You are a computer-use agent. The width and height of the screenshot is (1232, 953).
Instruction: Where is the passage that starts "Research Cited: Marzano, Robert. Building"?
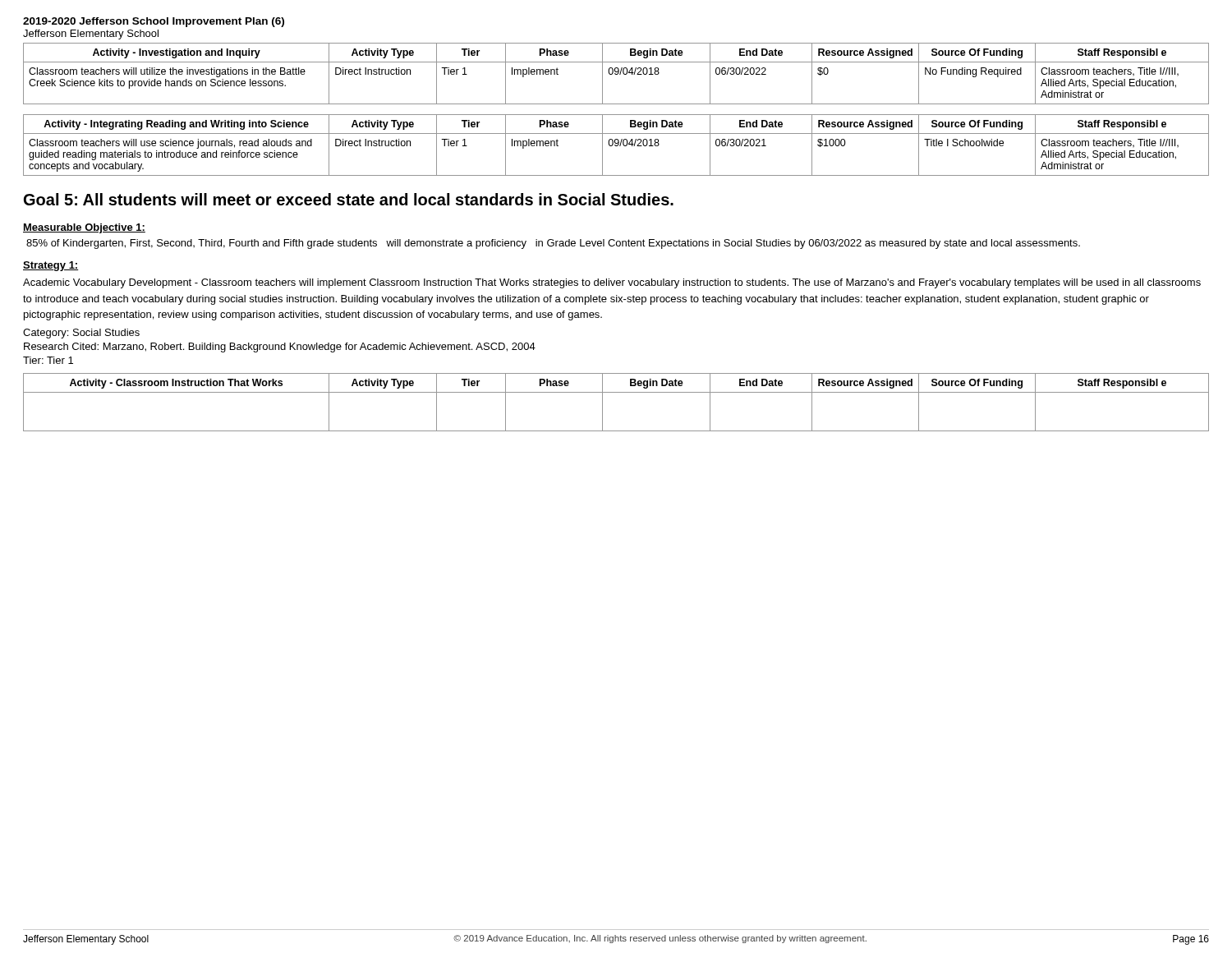click(279, 346)
